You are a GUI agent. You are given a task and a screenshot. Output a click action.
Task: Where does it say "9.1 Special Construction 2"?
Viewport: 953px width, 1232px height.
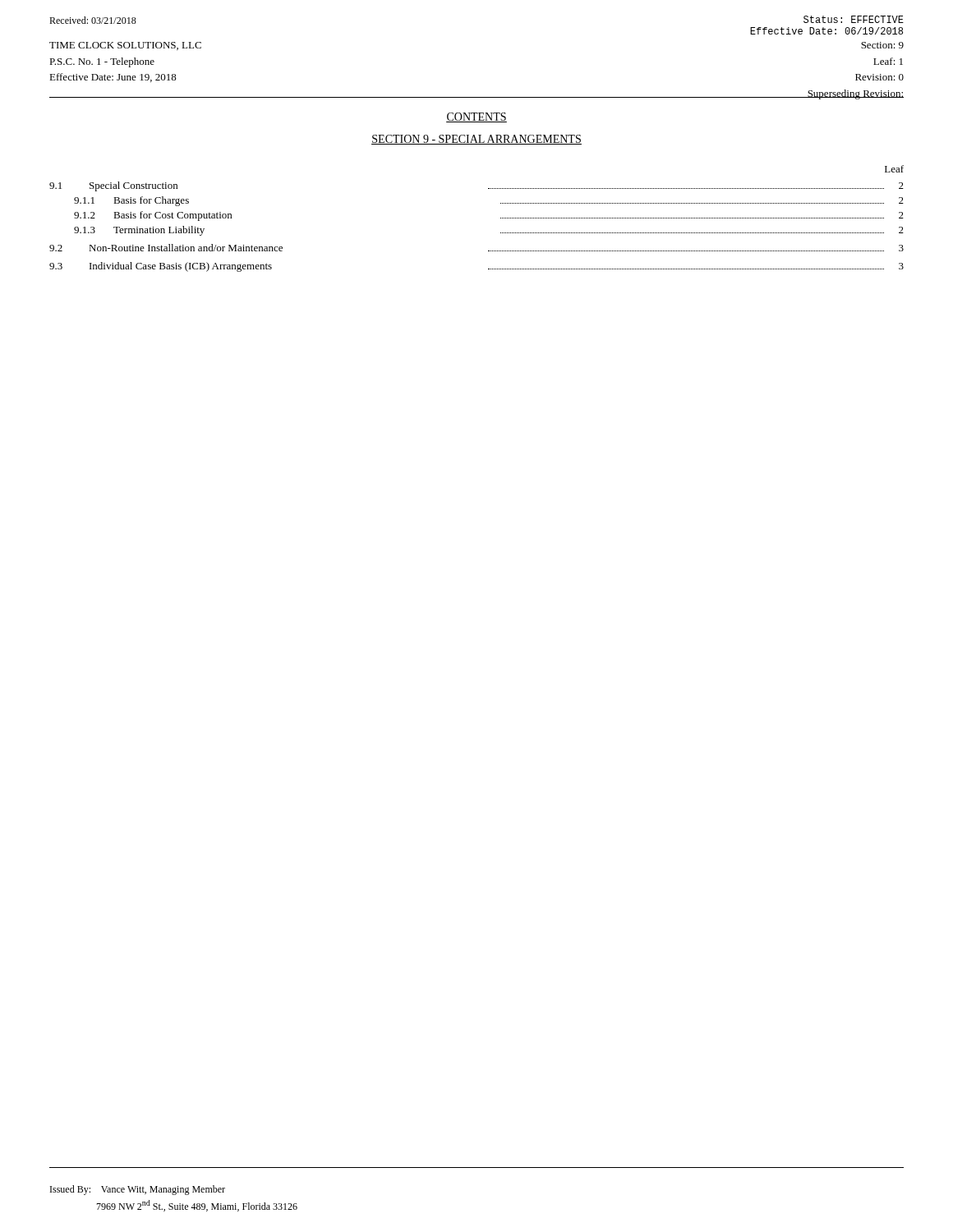[131, 186]
